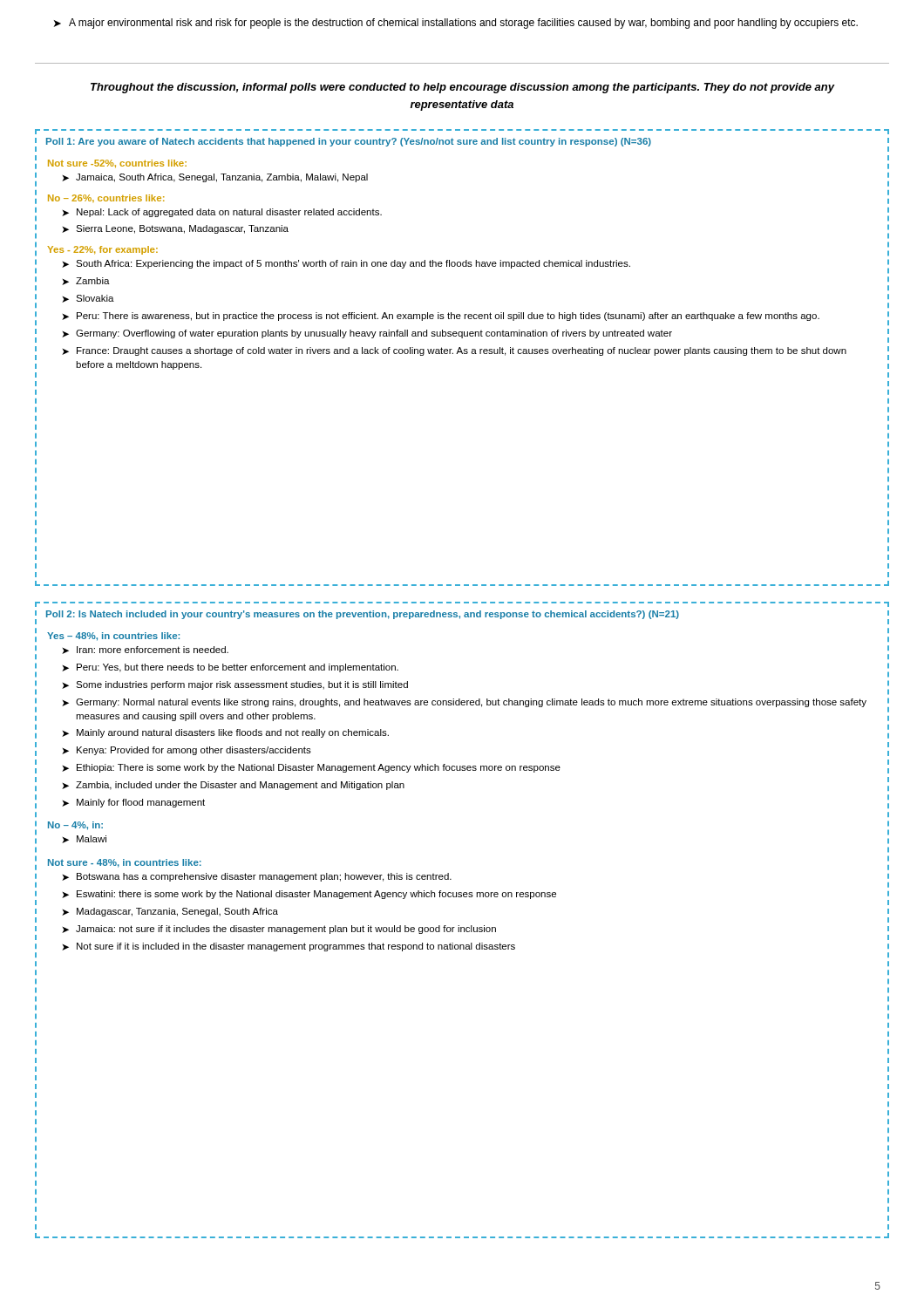Where is the passage that starts "➤ Eswatini: there is some work"?
The height and width of the screenshot is (1308, 924).
[x=309, y=894]
